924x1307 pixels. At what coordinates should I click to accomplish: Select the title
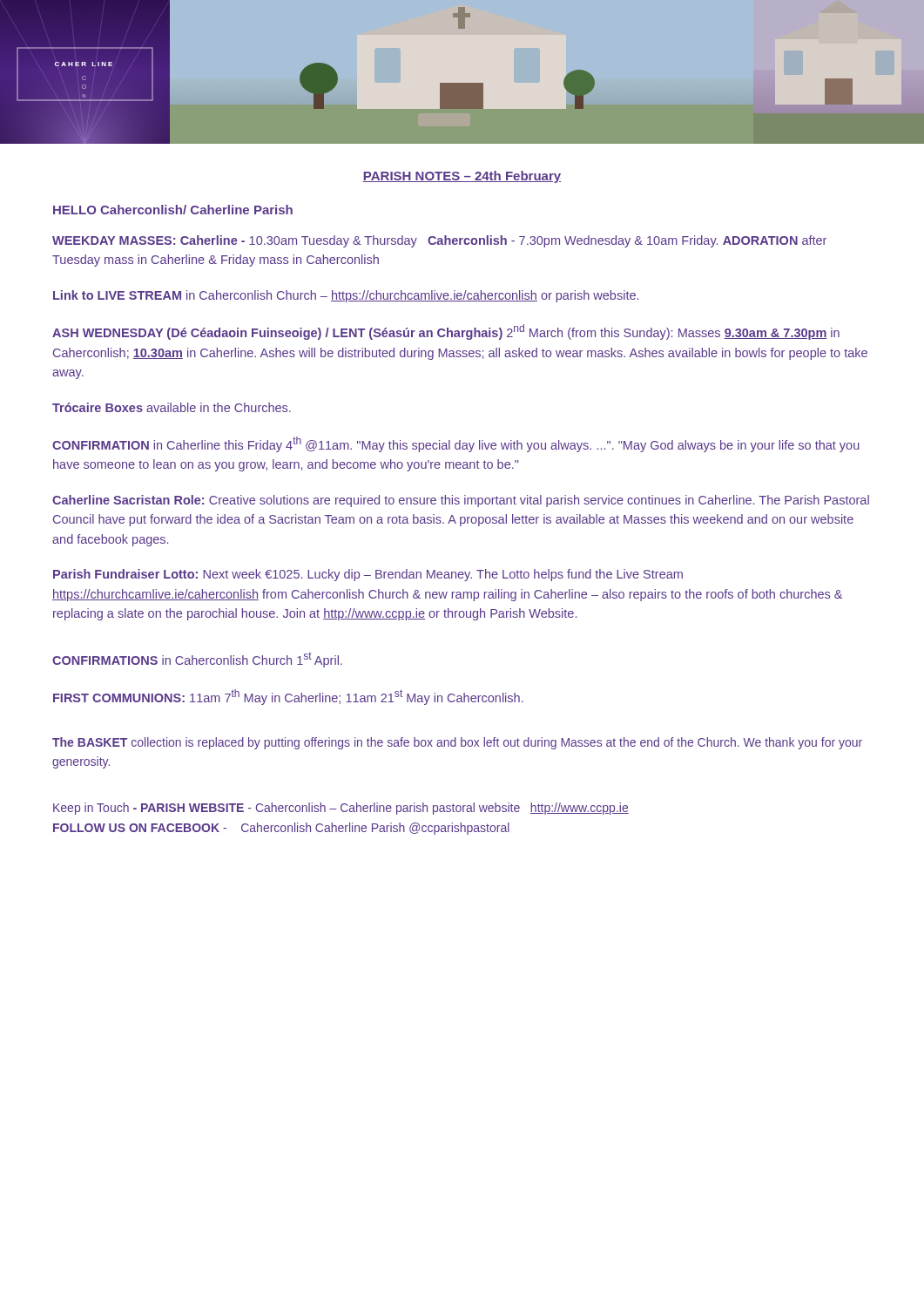tap(462, 176)
